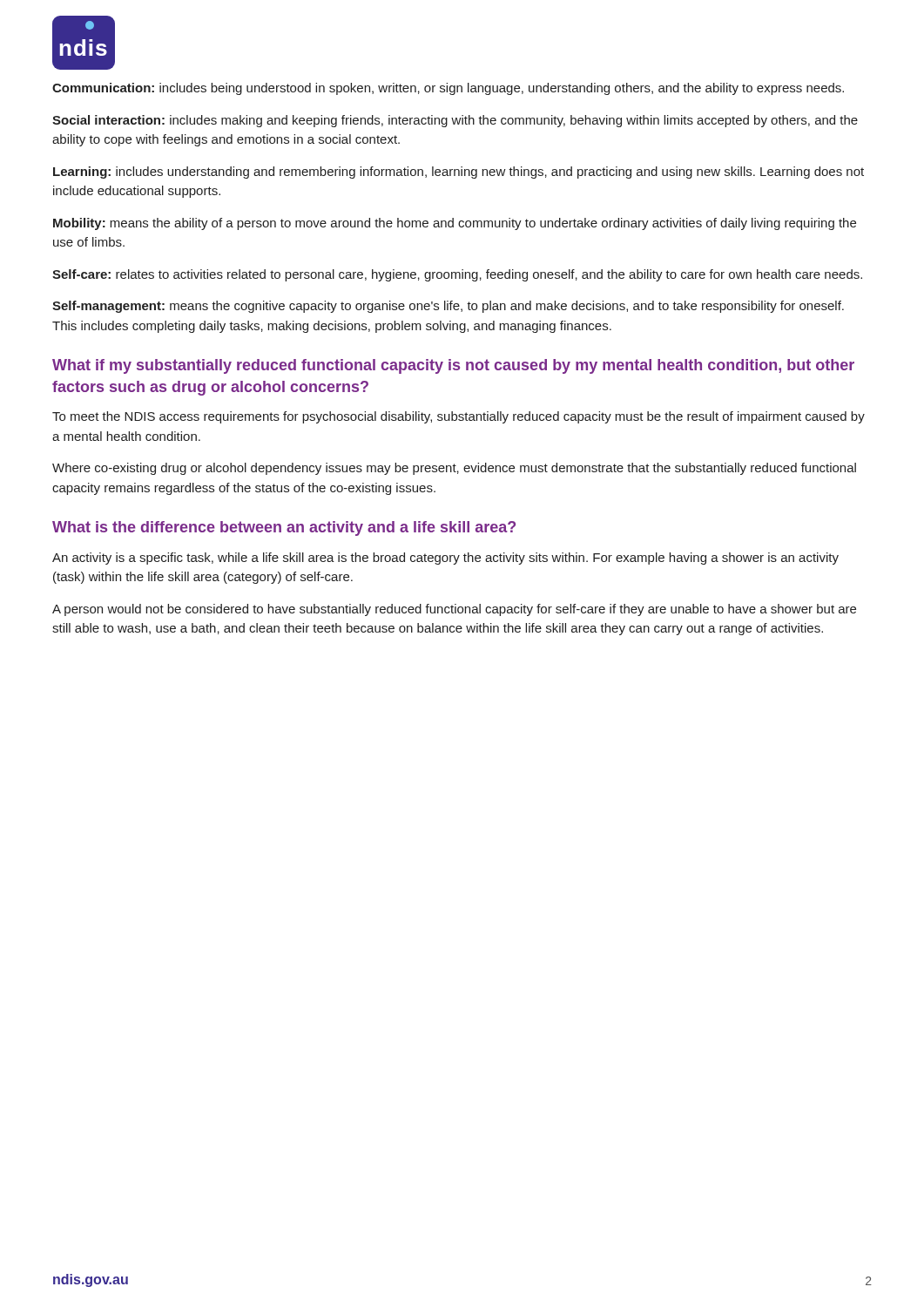Screen dimensions: 1307x924
Task: Locate the text block containing "Where co-existing drug"
Action: pyautogui.click(x=455, y=478)
